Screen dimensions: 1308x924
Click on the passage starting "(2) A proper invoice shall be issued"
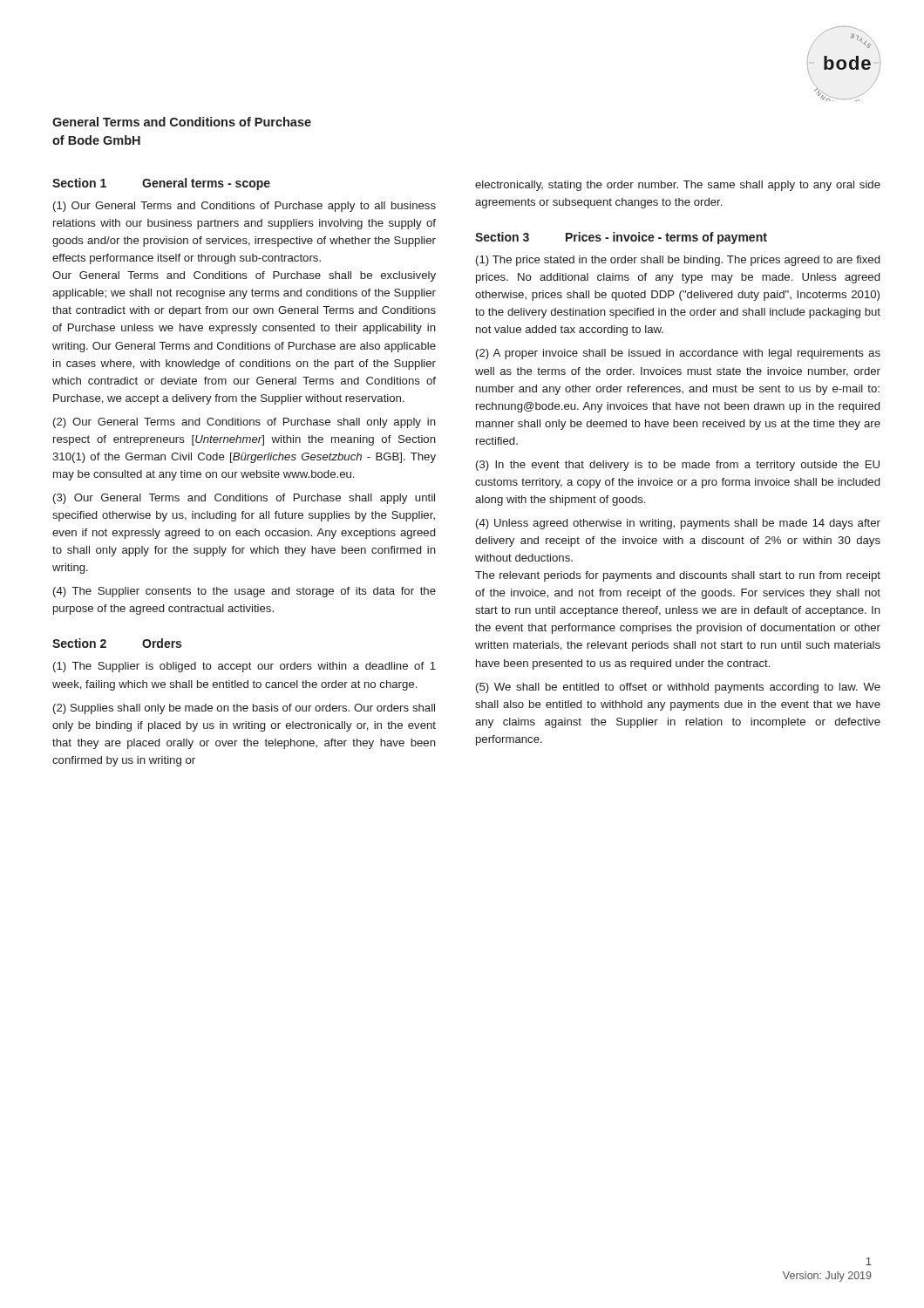pos(678,397)
